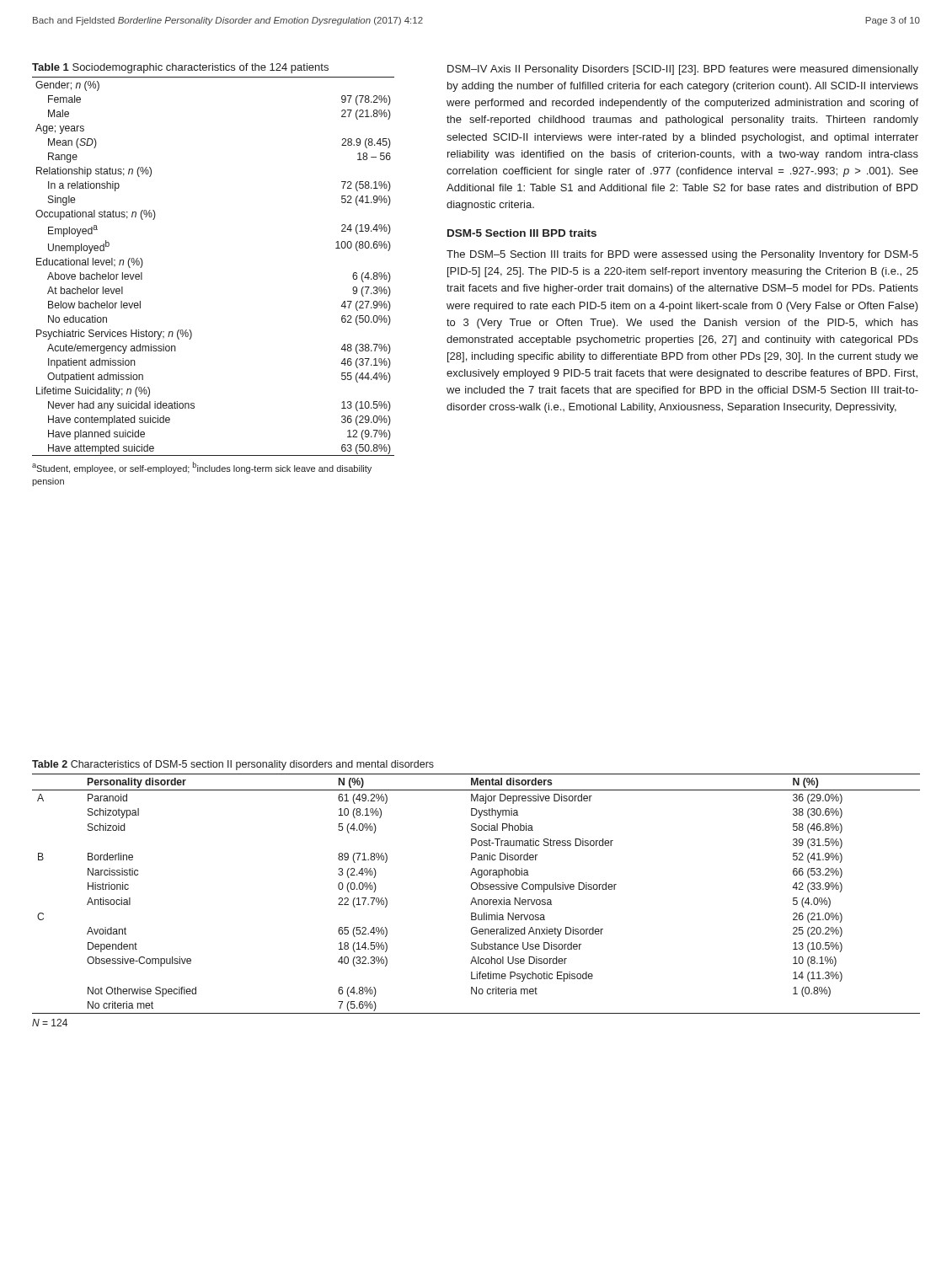Select the table that reads "48 (38.7%)"
952x1264 pixels.
213,266
